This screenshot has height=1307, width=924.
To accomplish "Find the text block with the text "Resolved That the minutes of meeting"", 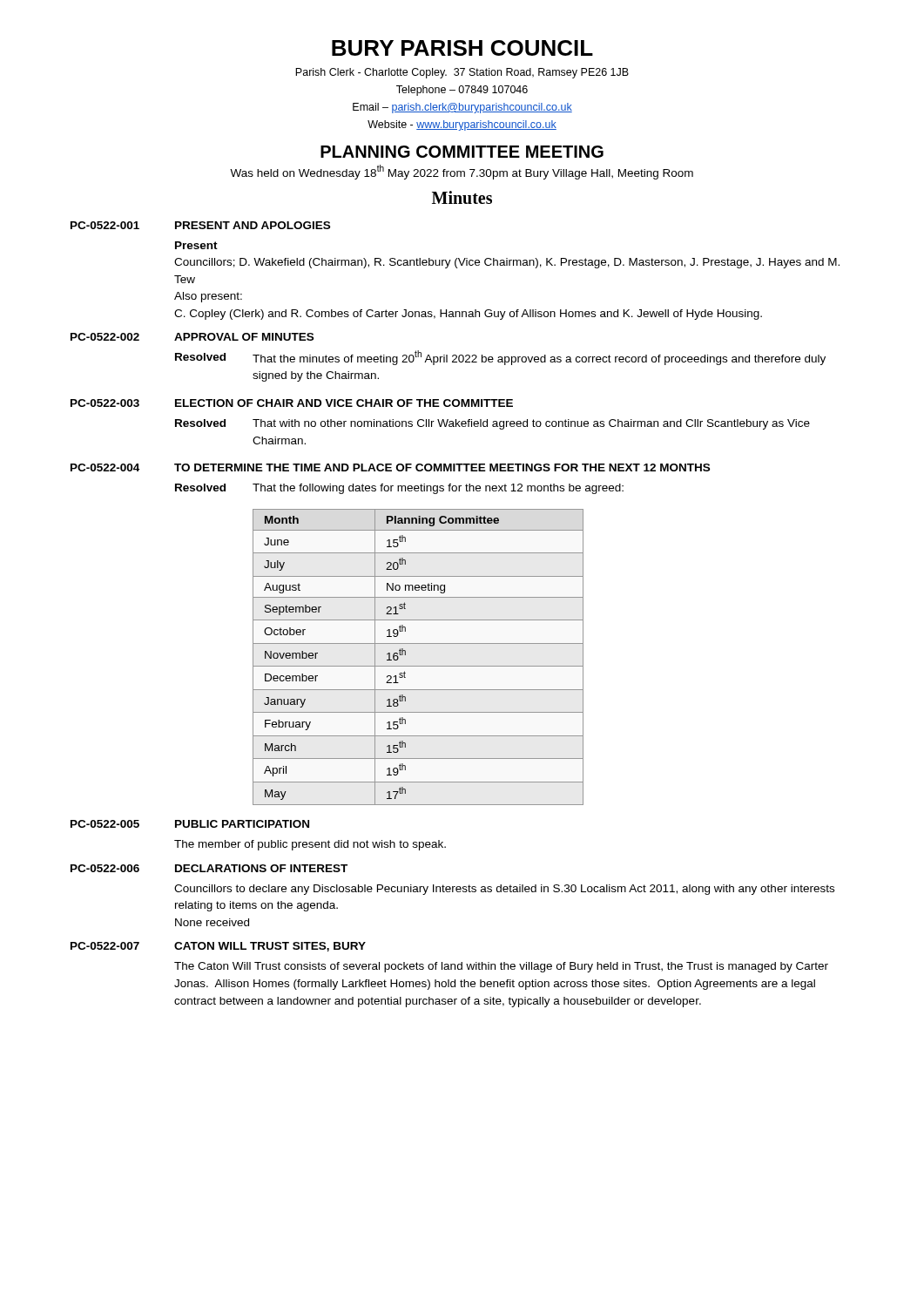I will (462, 368).
